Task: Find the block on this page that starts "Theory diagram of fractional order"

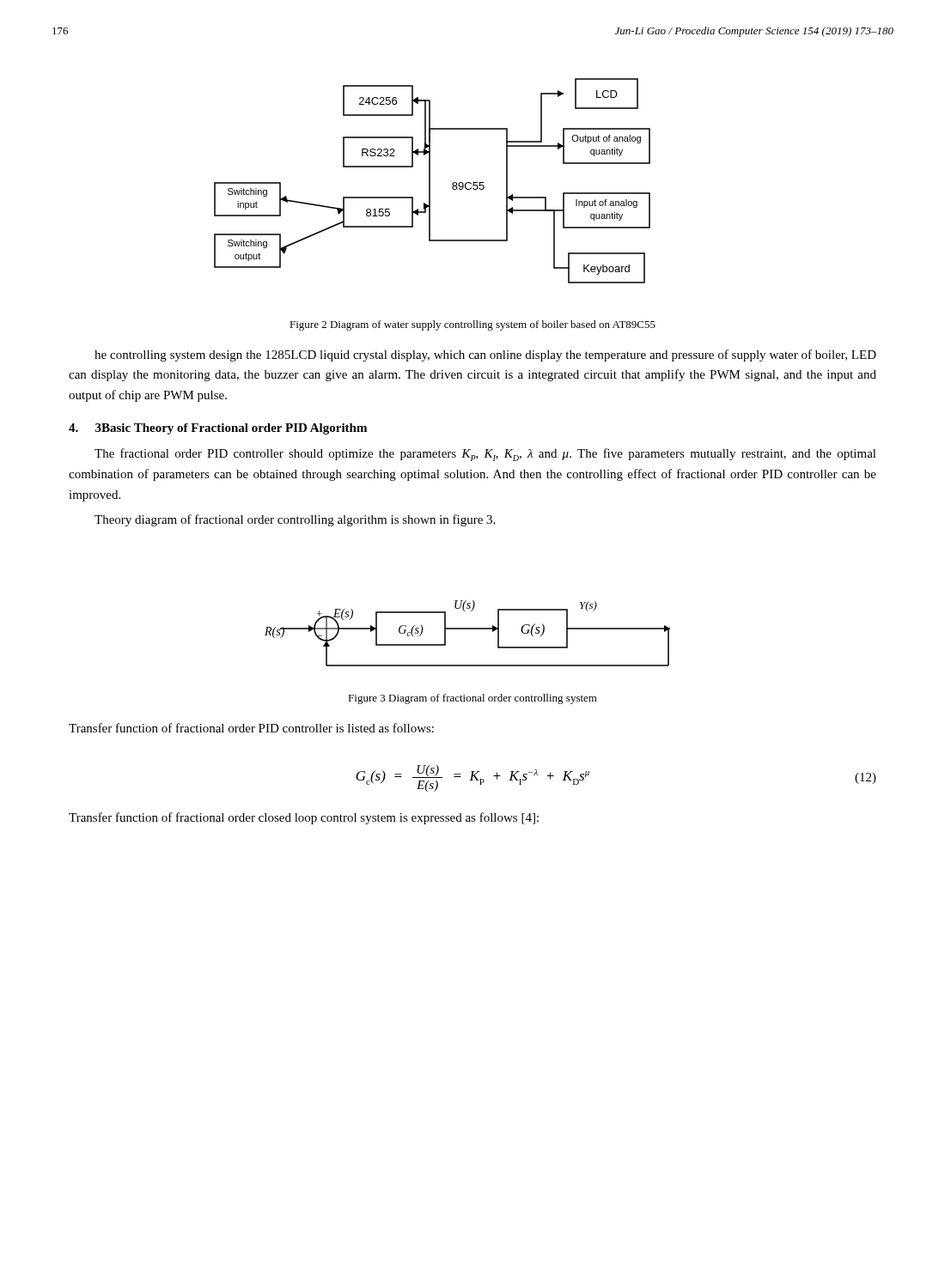Action: click(x=295, y=519)
